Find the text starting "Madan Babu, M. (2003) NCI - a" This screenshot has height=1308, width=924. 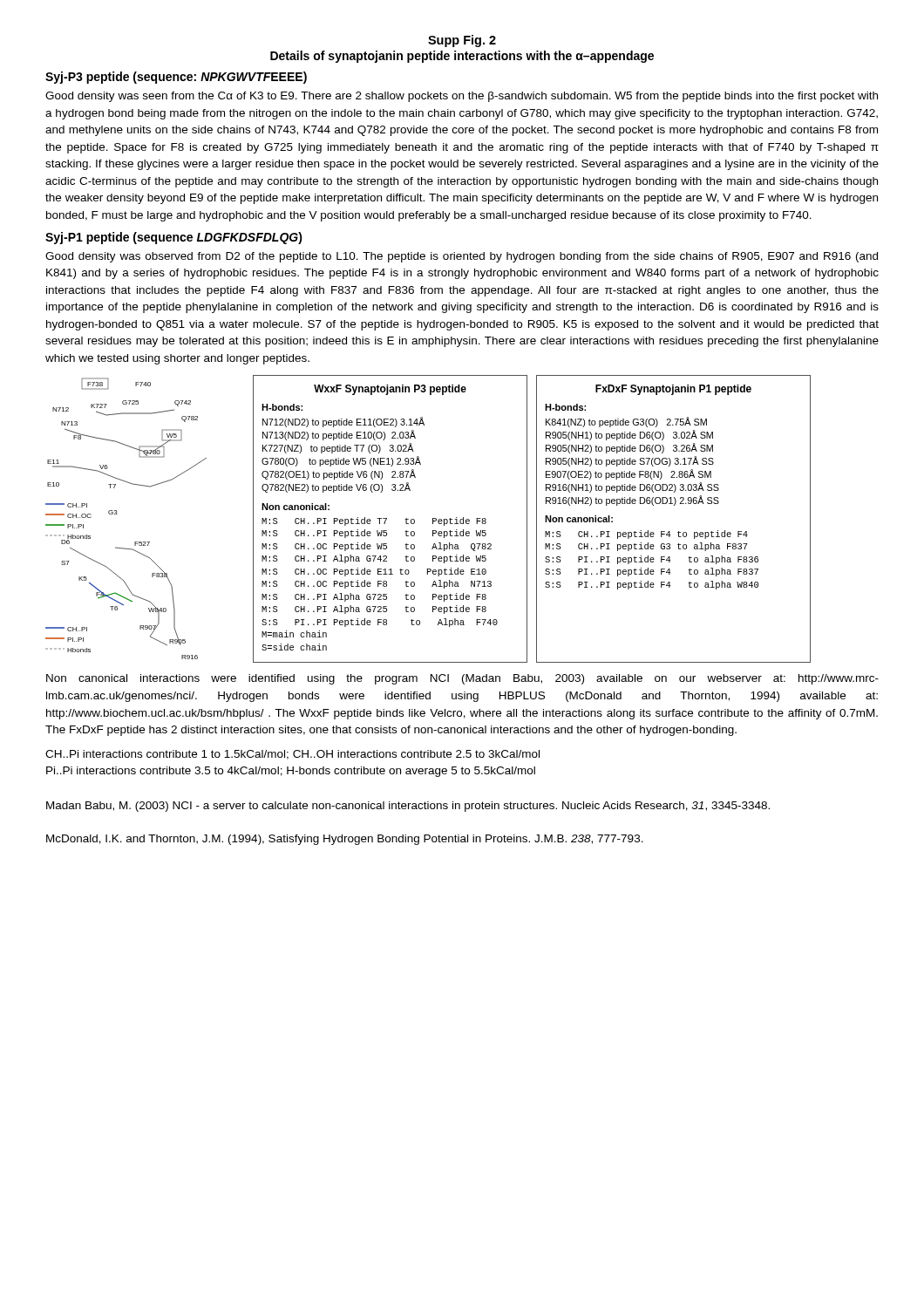(408, 805)
